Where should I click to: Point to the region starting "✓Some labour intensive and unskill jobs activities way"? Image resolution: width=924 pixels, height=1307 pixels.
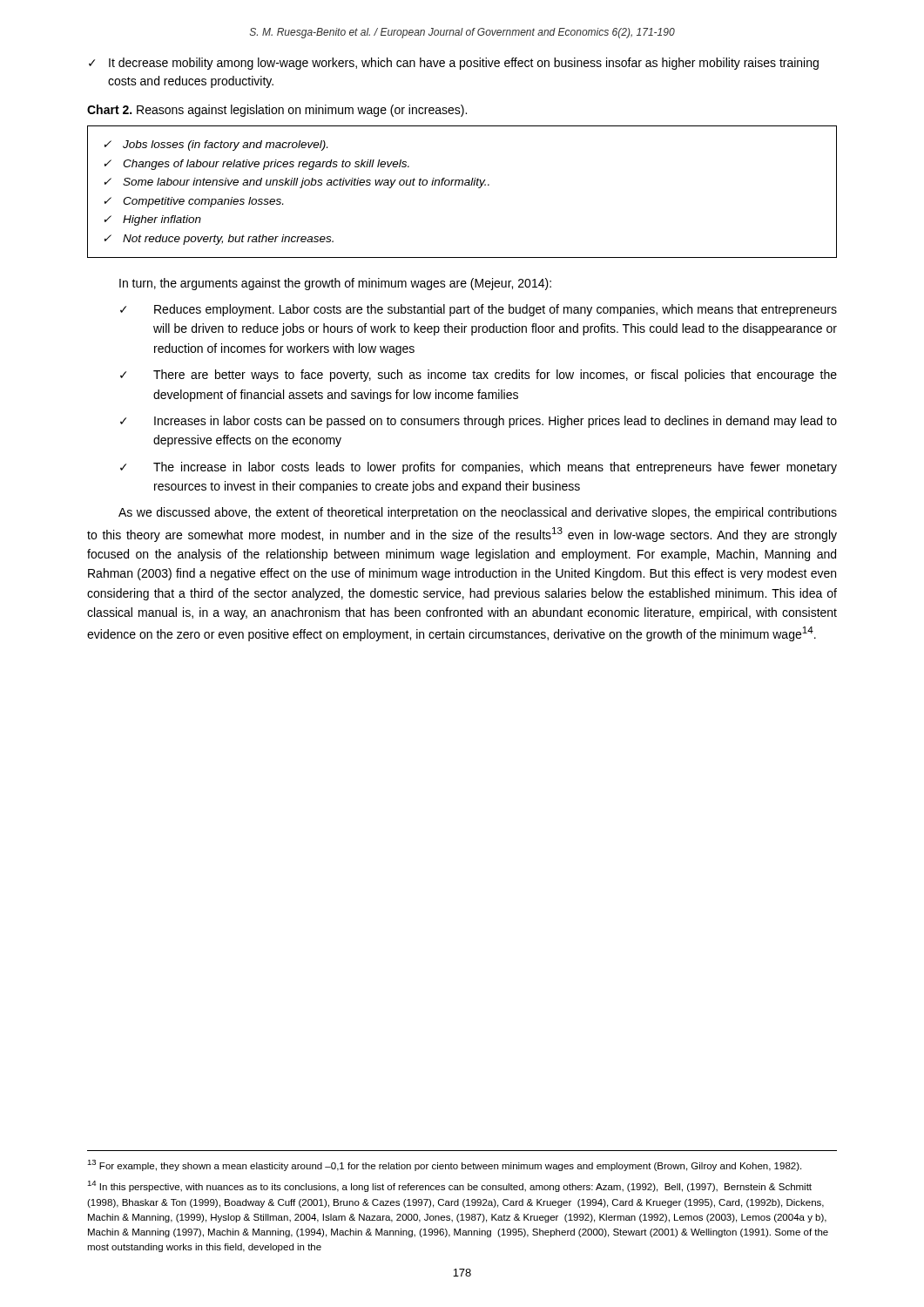pos(296,182)
